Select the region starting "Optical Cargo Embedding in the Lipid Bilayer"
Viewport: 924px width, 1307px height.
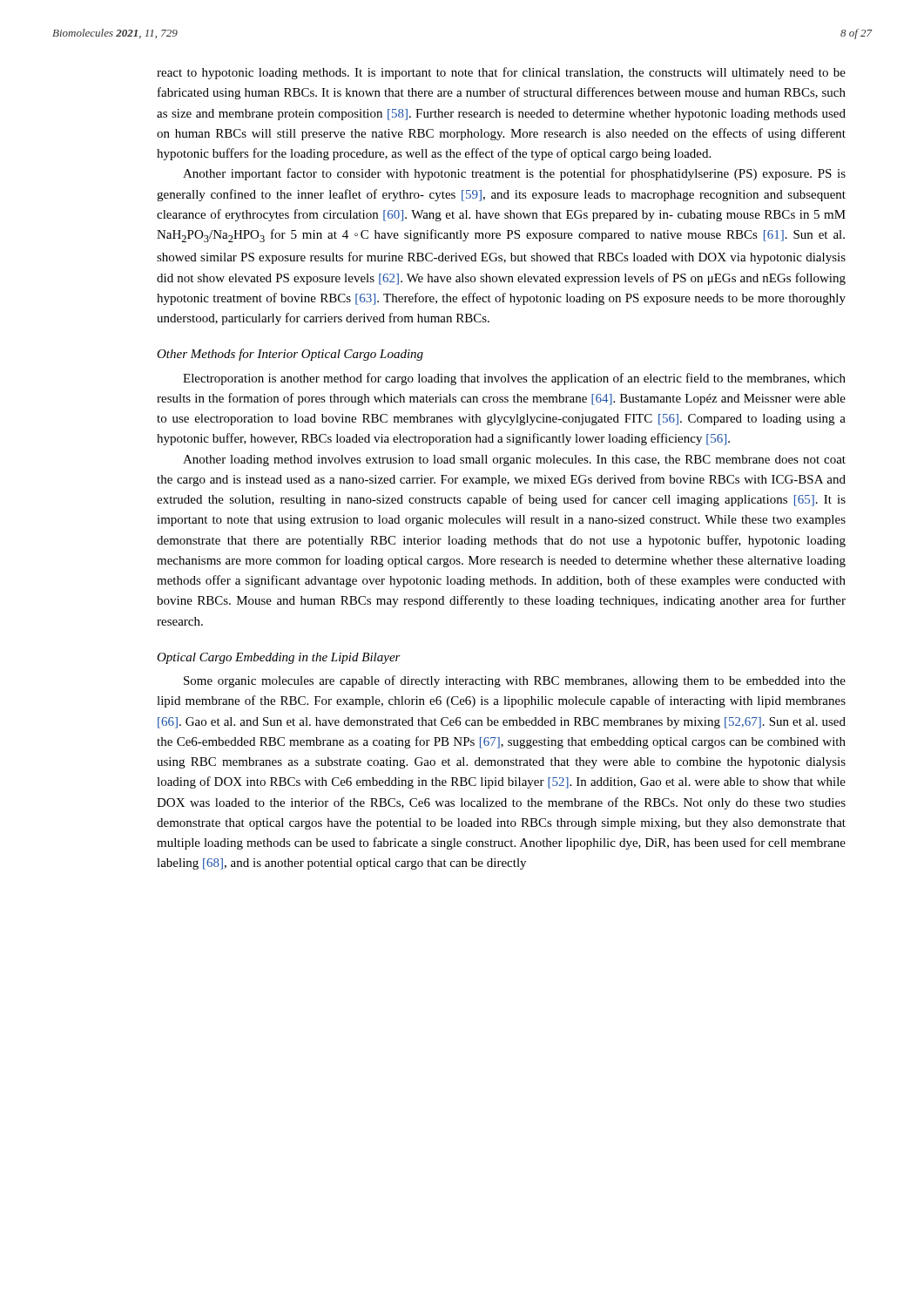point(279,658)
